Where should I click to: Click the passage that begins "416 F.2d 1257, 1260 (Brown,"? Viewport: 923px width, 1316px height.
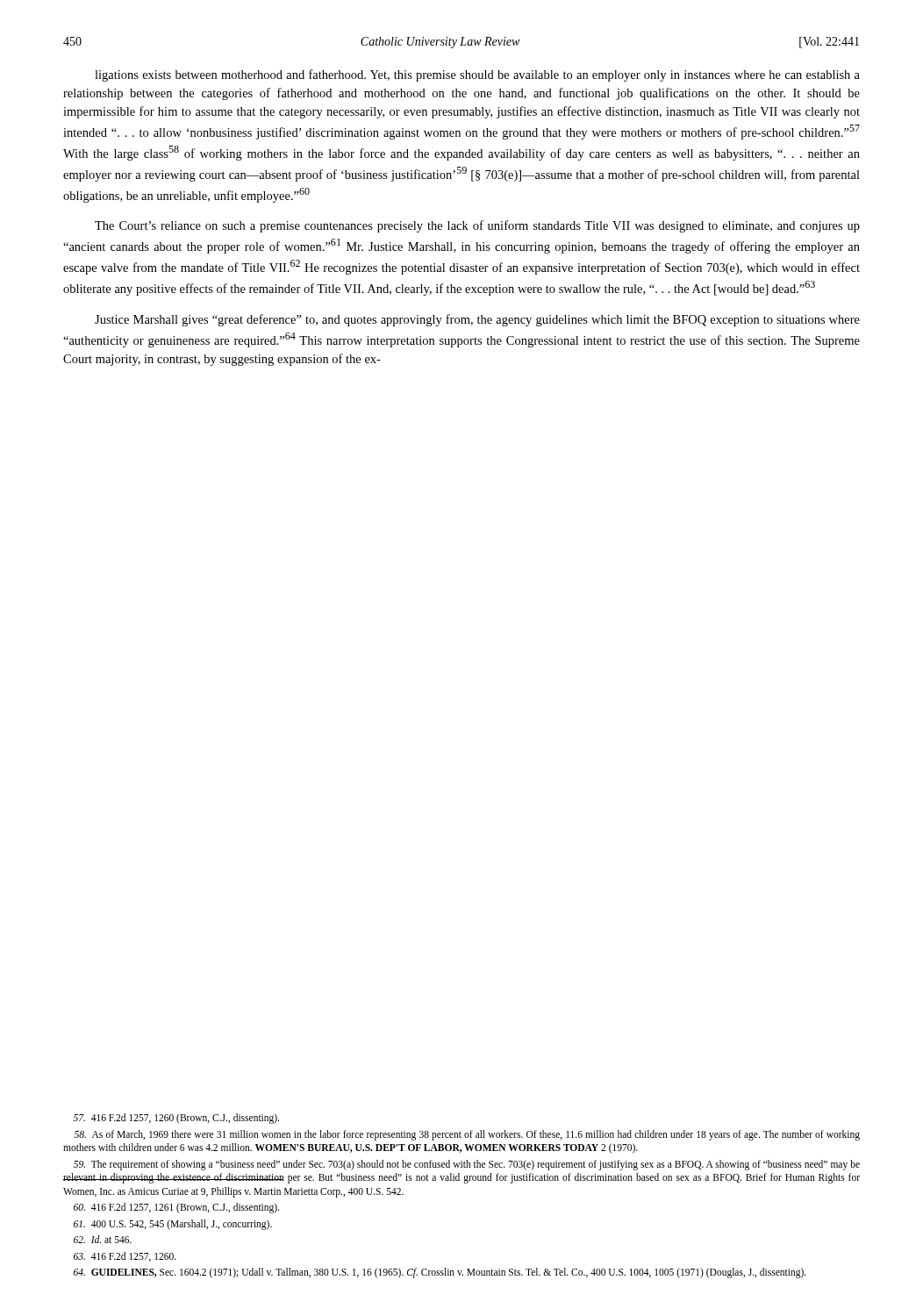click(x=171, y=1118)
